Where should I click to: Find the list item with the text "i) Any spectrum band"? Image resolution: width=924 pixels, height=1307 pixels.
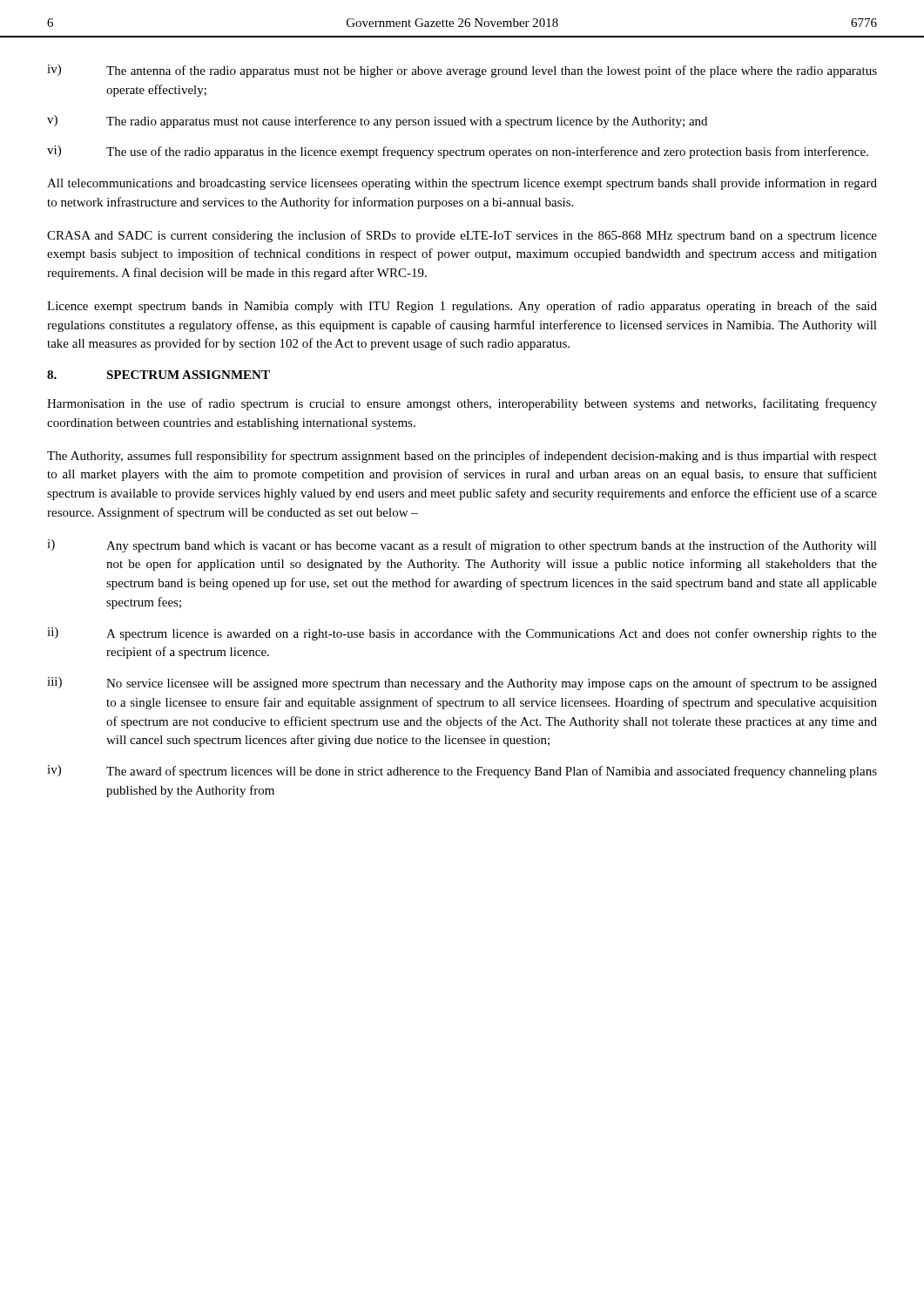pyautogui.click(x=462, y=574)
